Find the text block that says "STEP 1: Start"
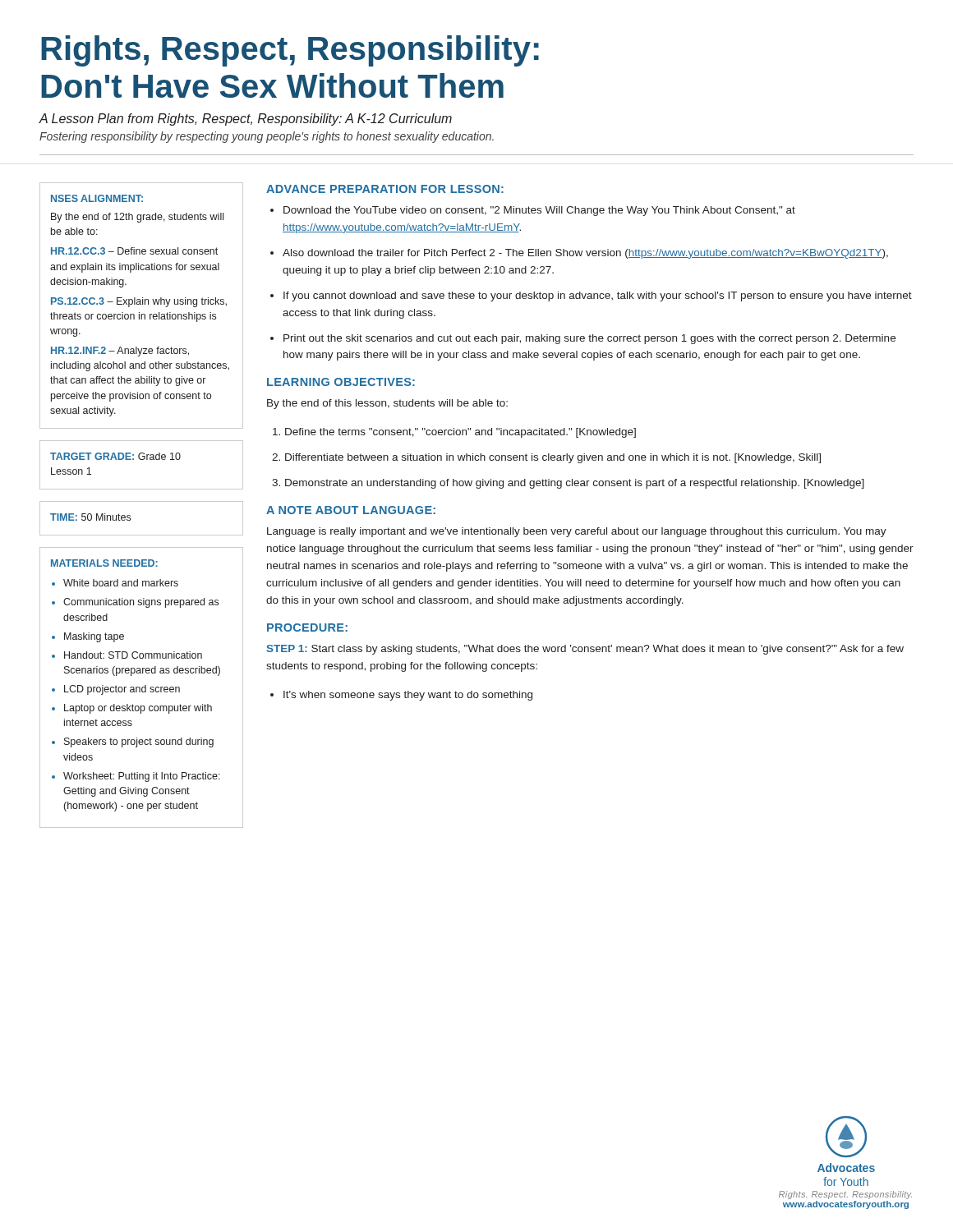The height and width of the screenshot is (1232, 953). tap(590, 658)
